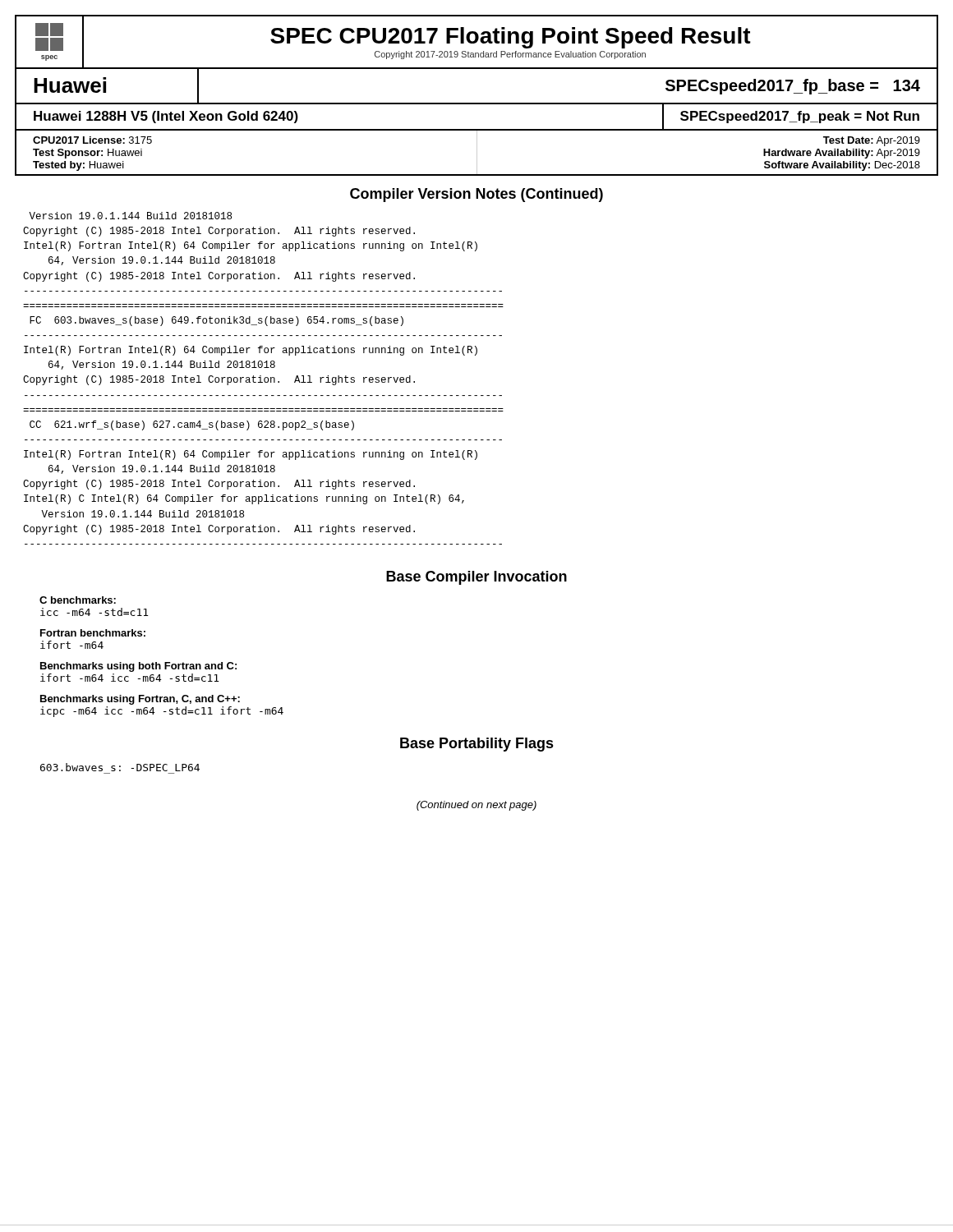
Task: Where does it say "Base Compiler Invocation"?
Action: (x=476, y=576)
